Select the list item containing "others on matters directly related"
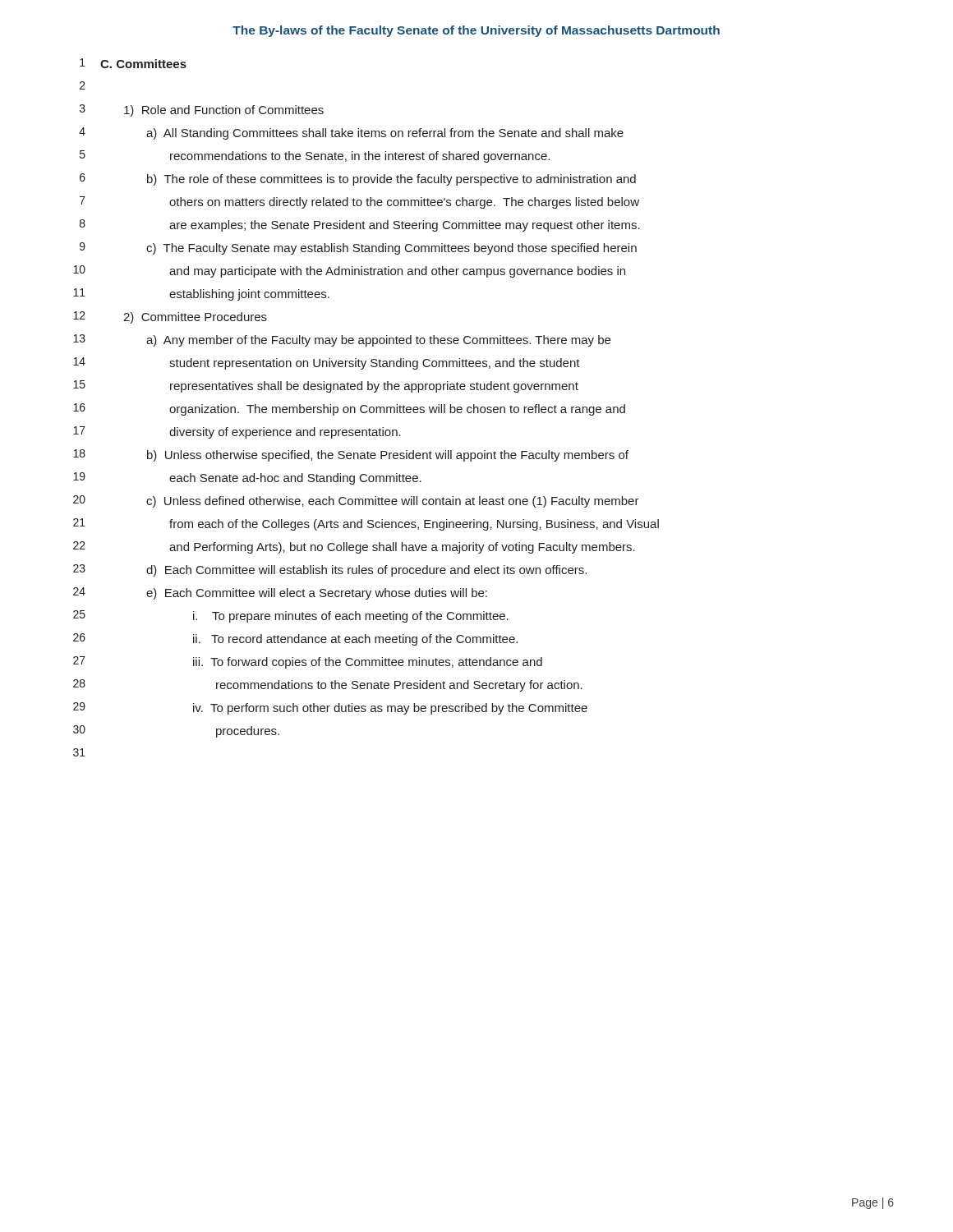This screenshot has width=953, height=1232. click(x=404, y=202)
